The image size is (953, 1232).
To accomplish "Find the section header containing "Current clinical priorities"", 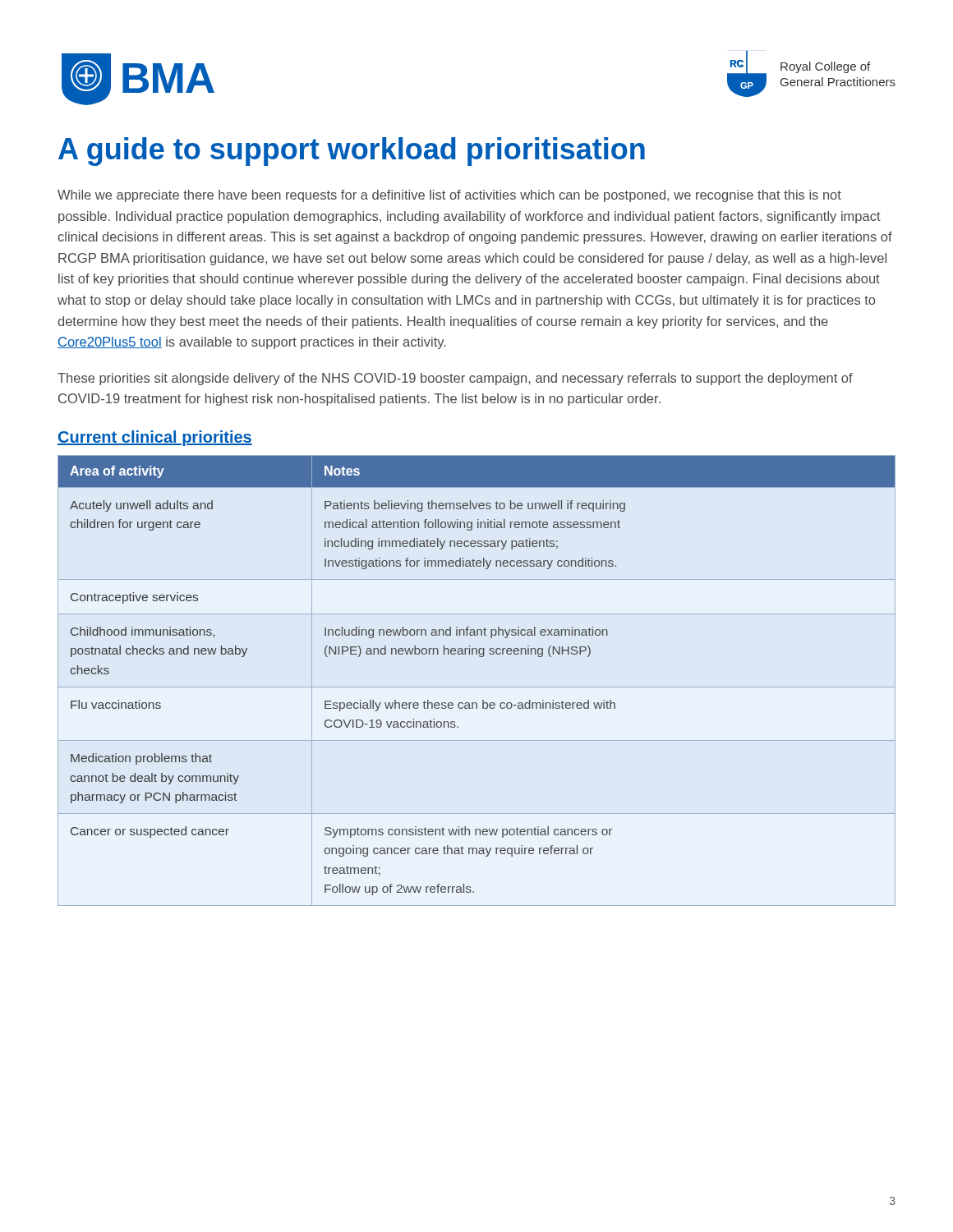I will coord(155,437).
